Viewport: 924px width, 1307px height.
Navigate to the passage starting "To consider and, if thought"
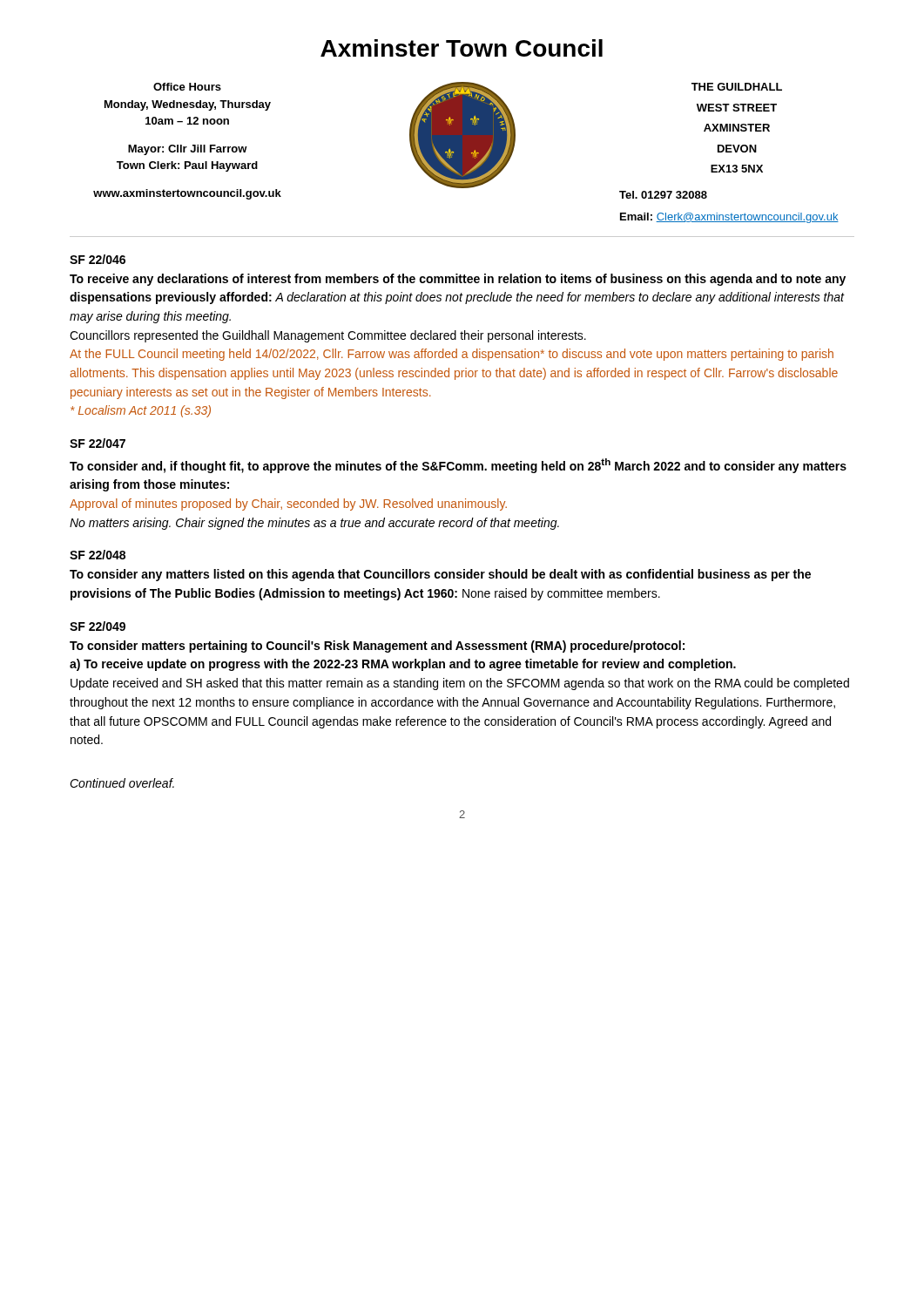(x=458, y=493)
